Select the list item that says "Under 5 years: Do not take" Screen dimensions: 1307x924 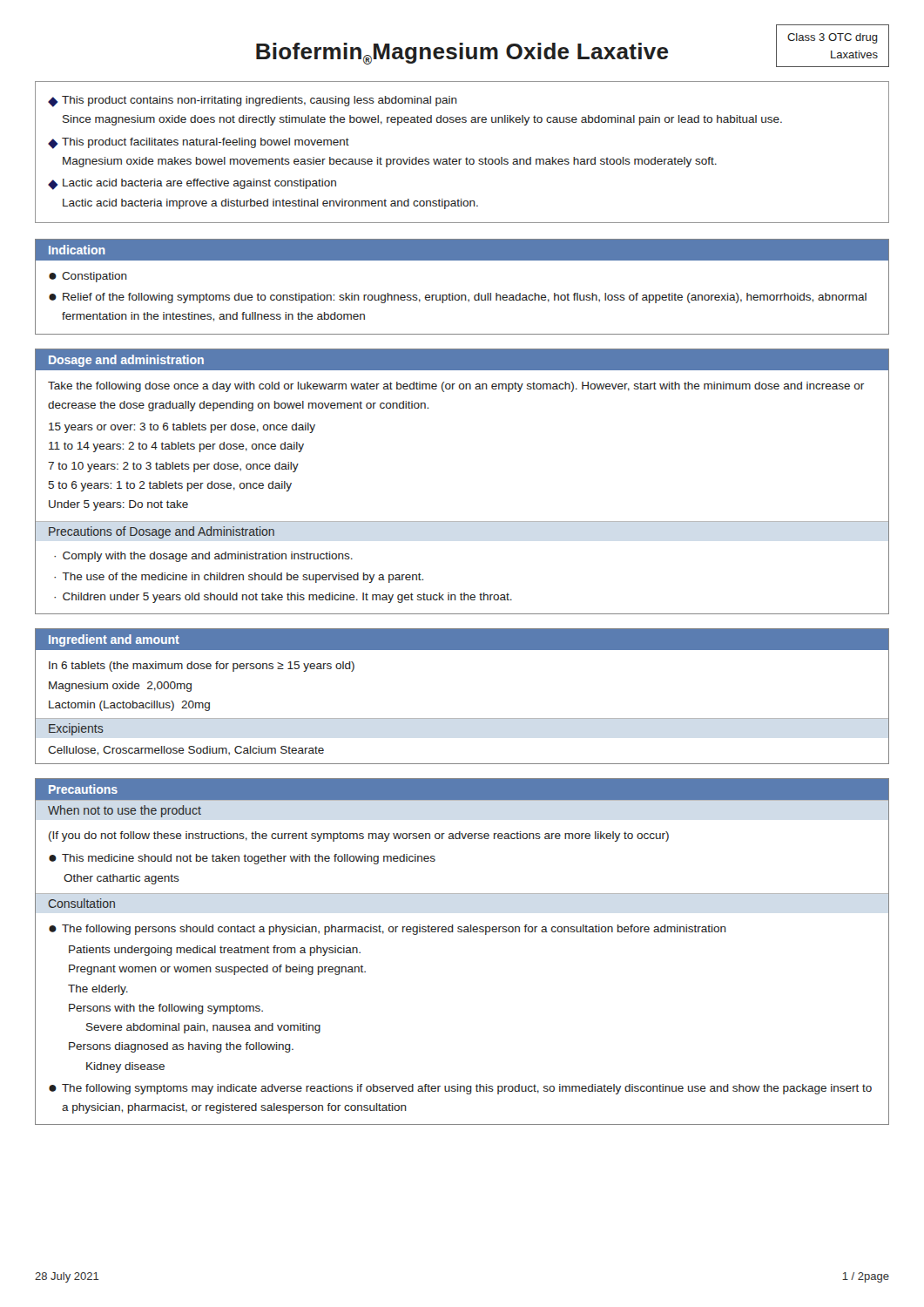pos(118,504)
